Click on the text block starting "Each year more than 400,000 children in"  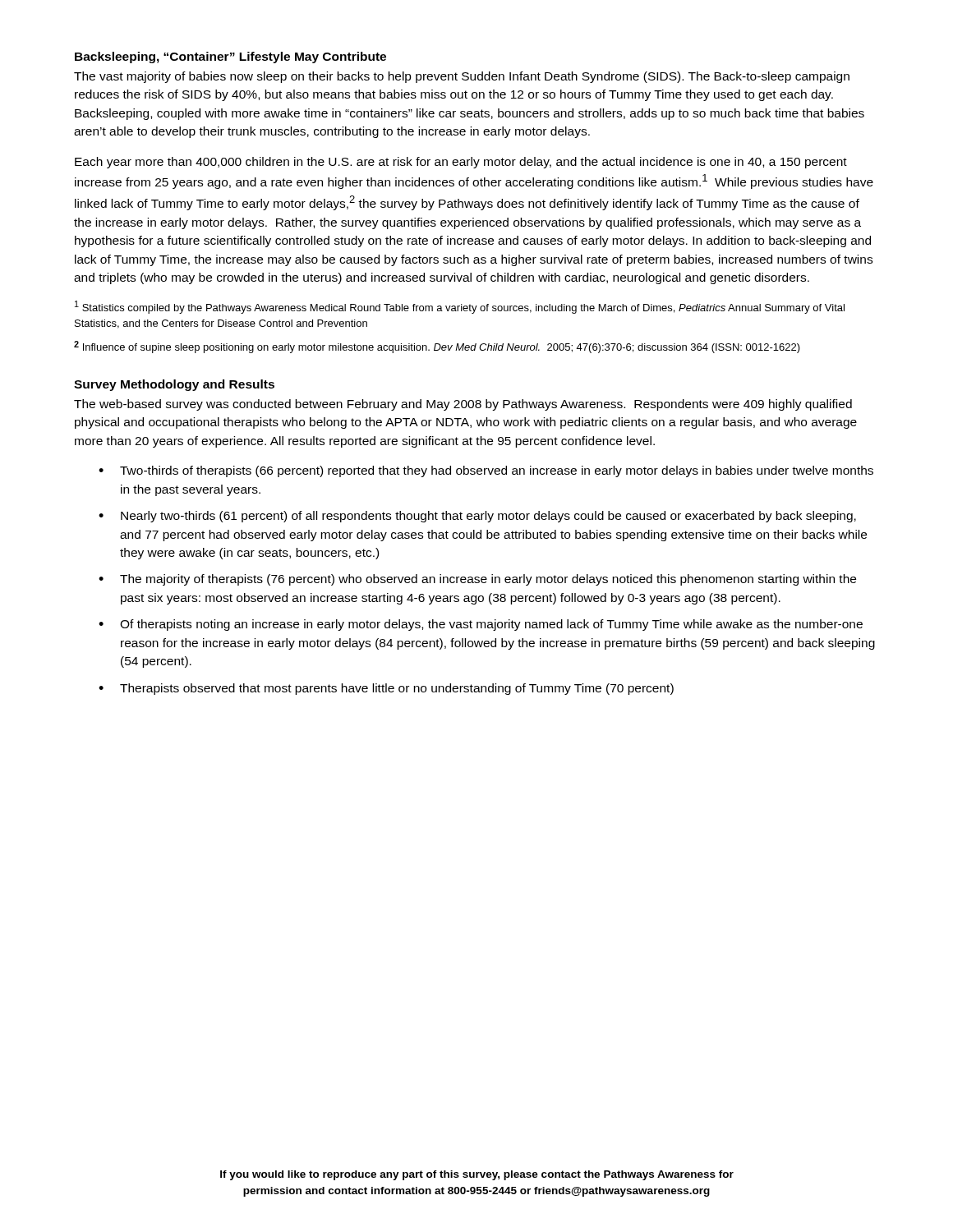[x=474, y=219]
